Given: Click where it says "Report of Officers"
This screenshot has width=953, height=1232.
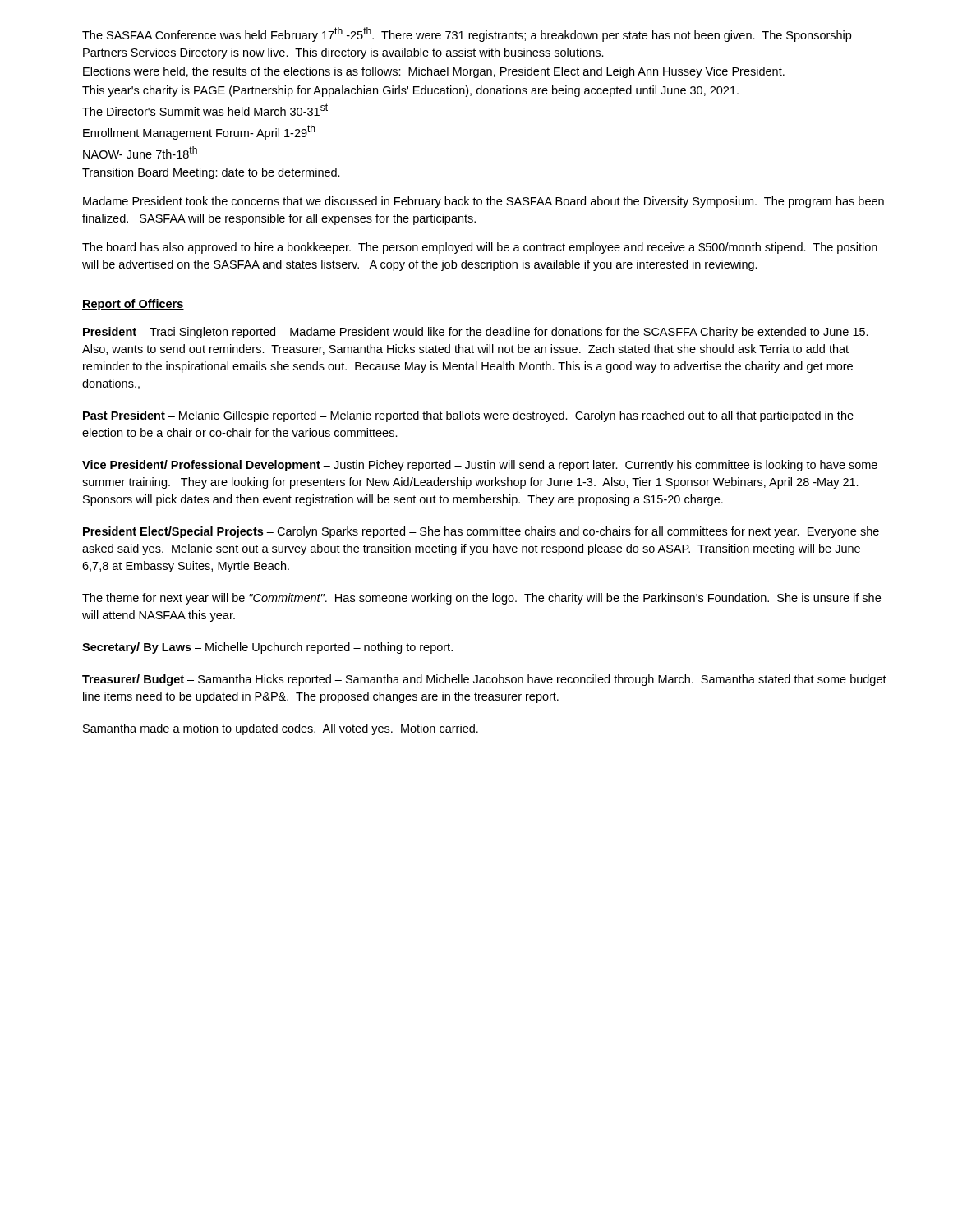Looking at the screenshot, I should pyautogui.click(x=133, y=304).
